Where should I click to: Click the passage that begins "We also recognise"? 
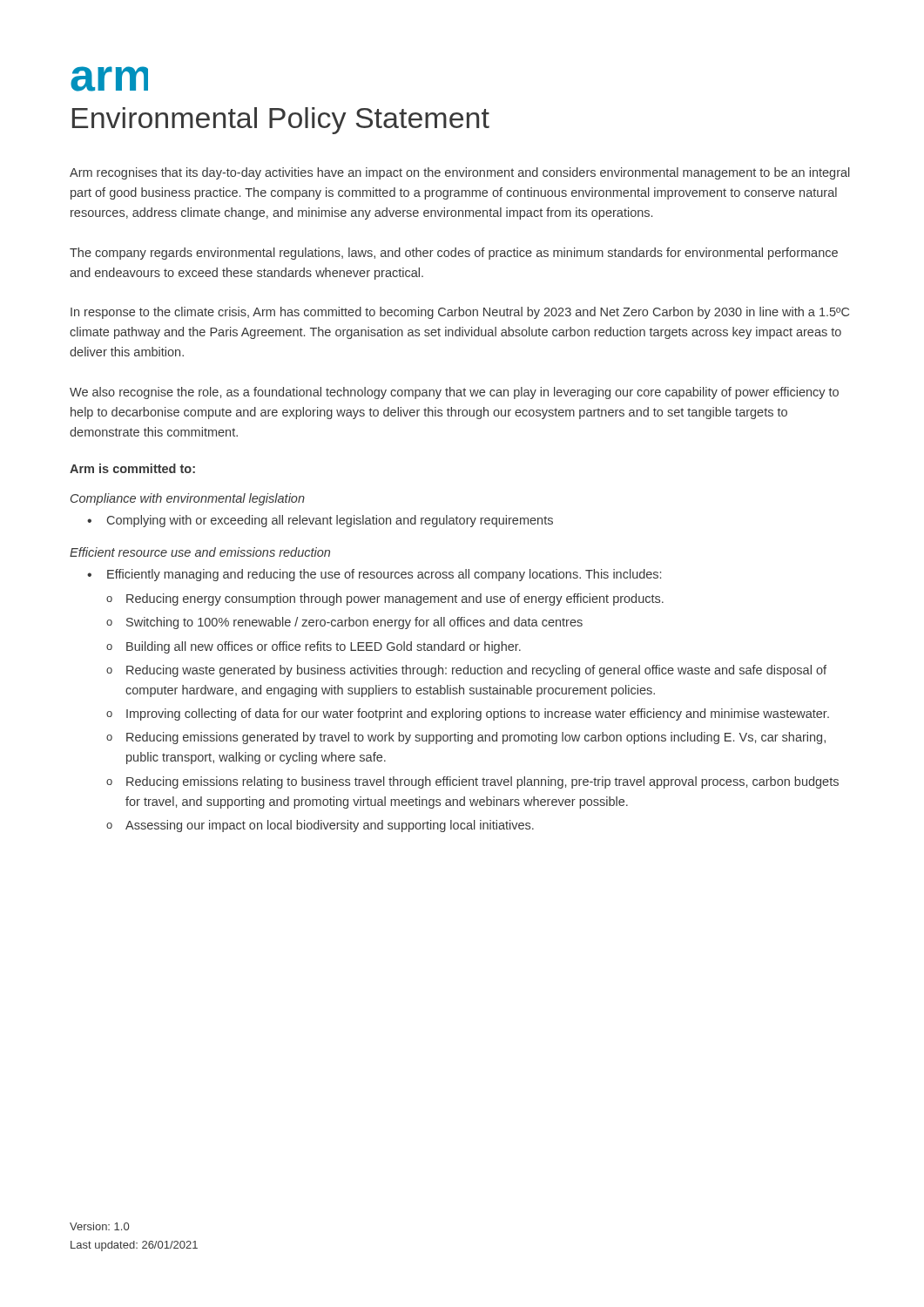pyautogui.click(x=454, y=412)
